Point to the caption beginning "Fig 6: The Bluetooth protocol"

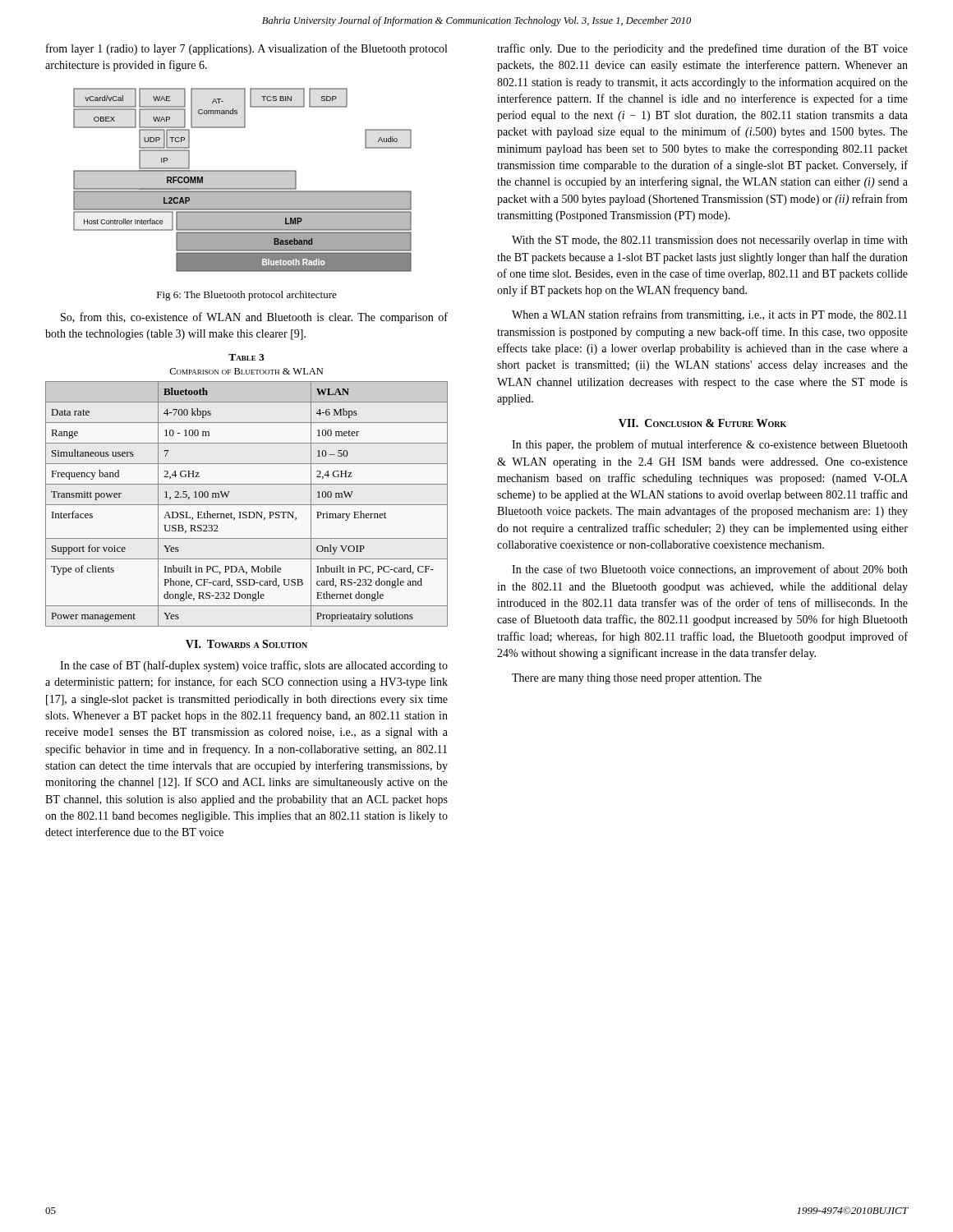246,294
